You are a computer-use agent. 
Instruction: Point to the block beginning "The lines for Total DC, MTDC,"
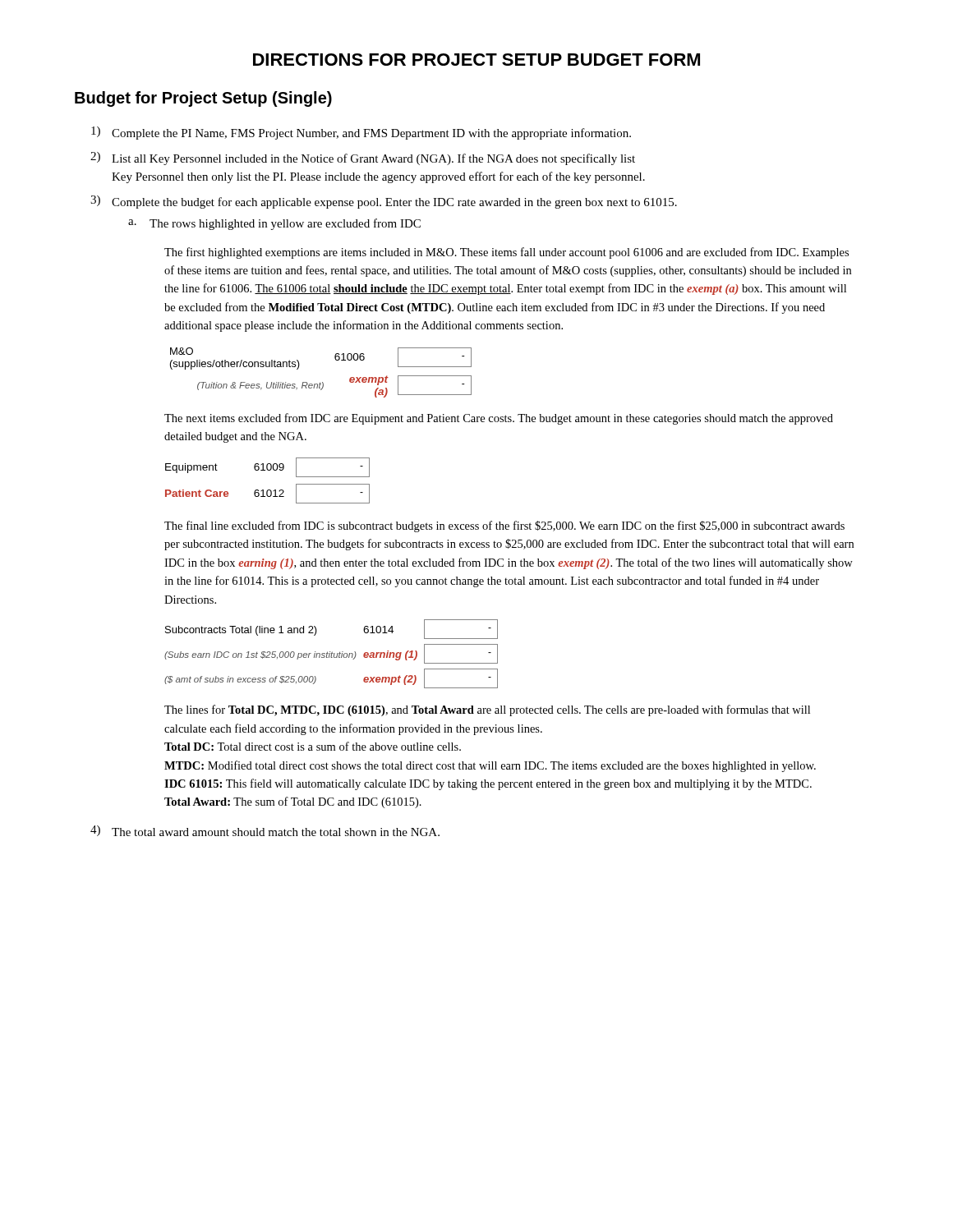(x=490, y=756)
